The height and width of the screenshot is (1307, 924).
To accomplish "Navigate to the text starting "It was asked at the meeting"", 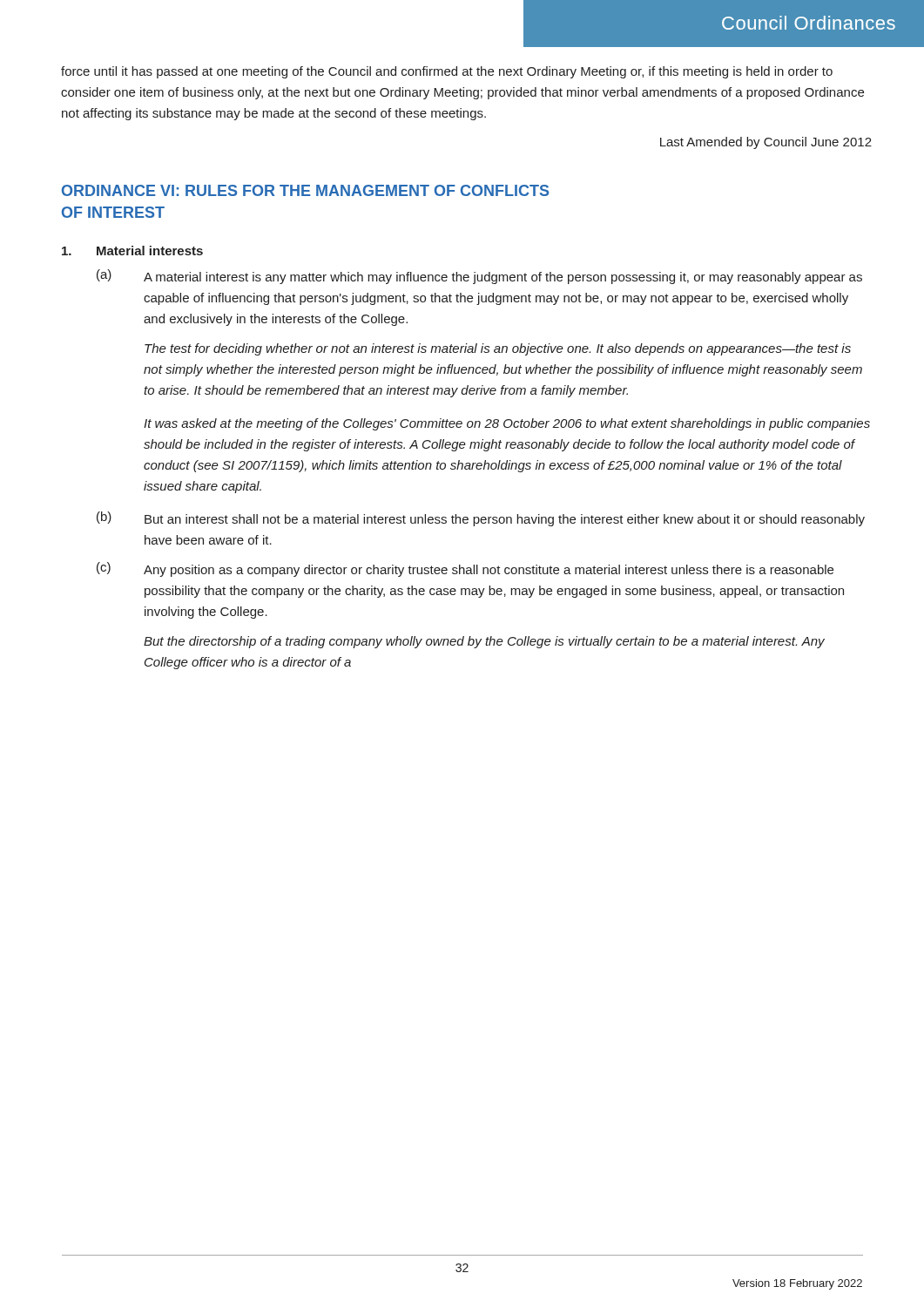I will 507,455.
